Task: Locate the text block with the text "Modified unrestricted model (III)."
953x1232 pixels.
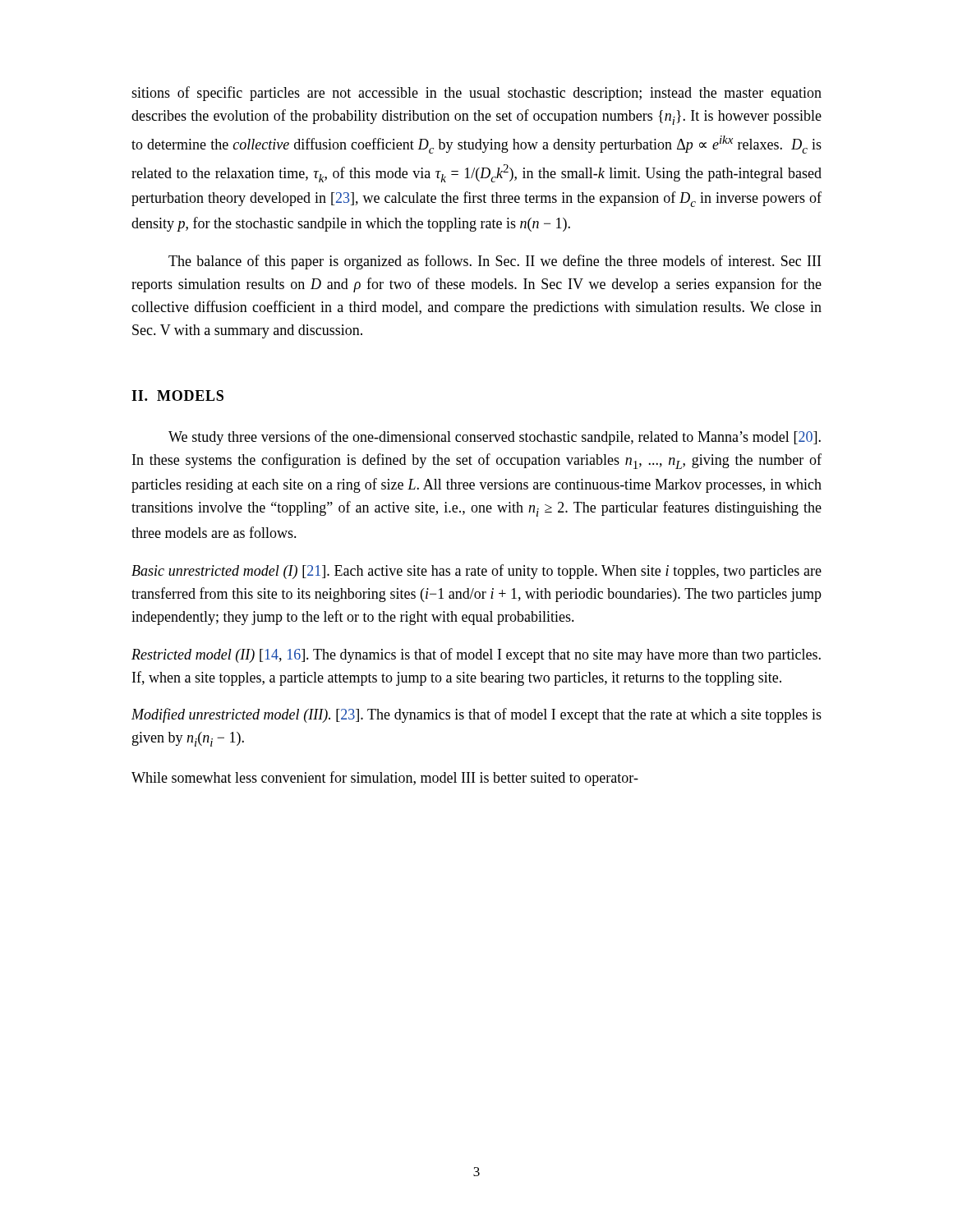Action: pos(476,728)
